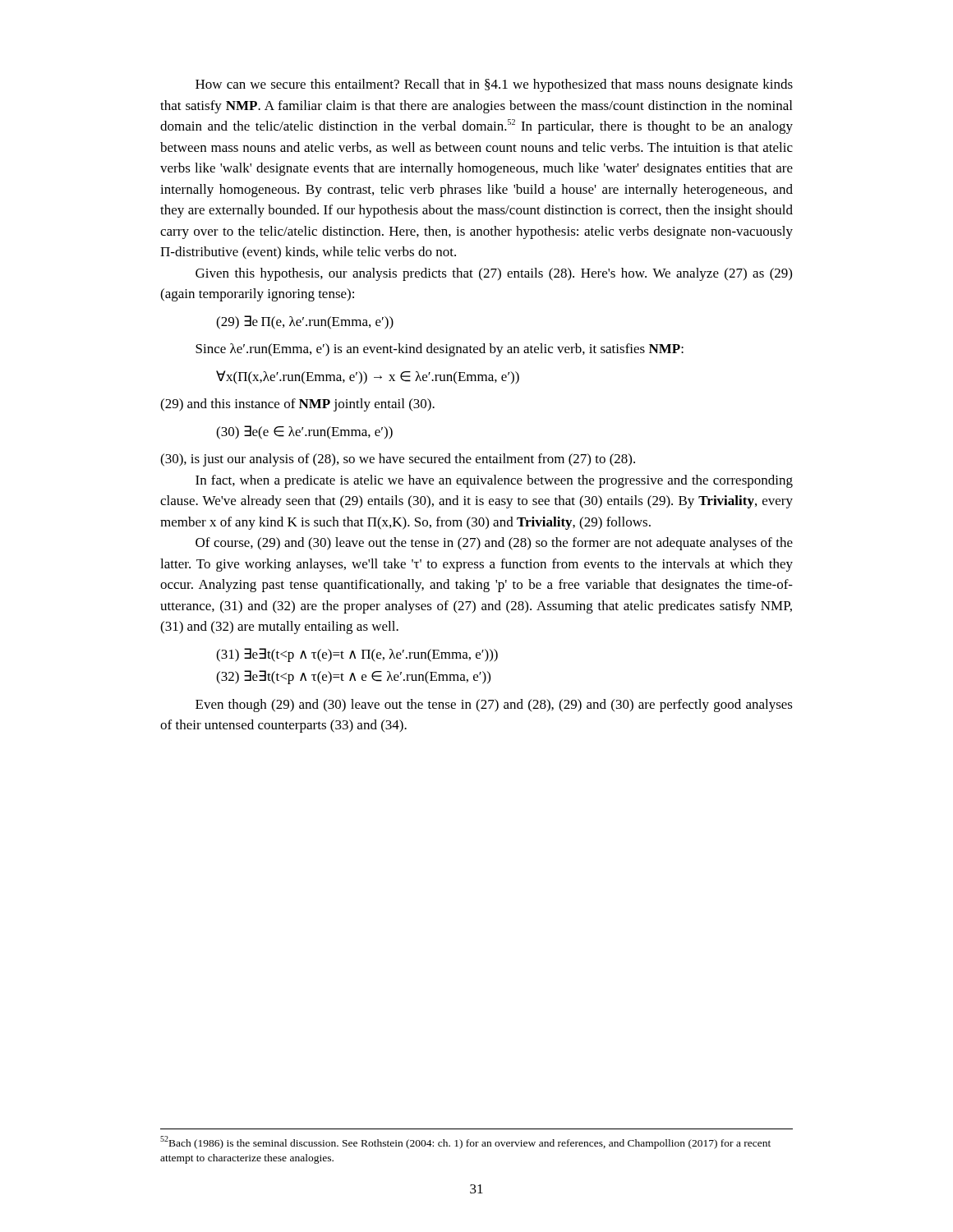Image resolution: width=953 pixels, height=1232 pixels.
Task: Navigate to the text starting "Given this hypothesis, our analysis predicts"
Action: (476, 283)
